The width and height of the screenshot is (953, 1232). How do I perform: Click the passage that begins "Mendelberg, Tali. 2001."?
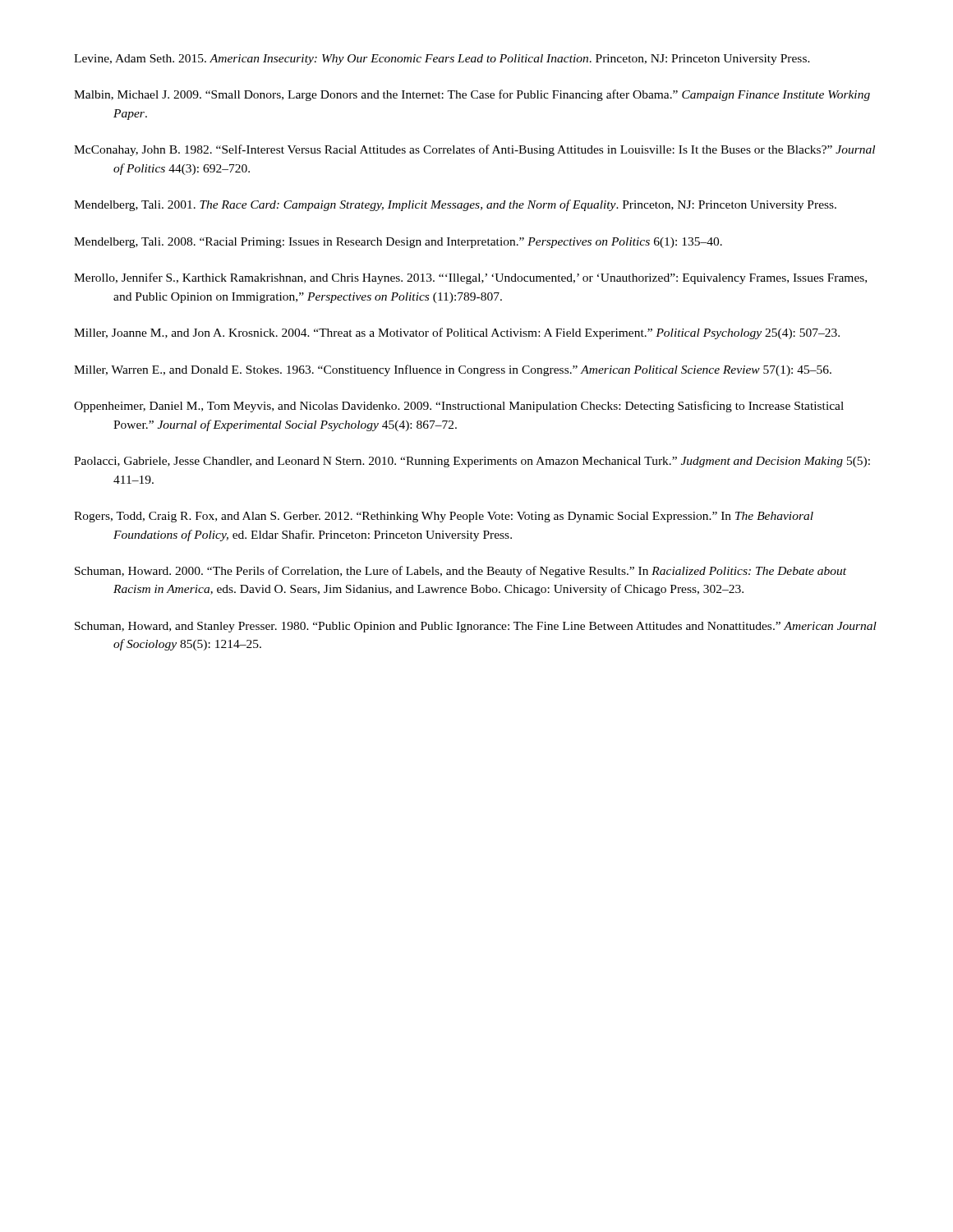click(x=456, y=204)
